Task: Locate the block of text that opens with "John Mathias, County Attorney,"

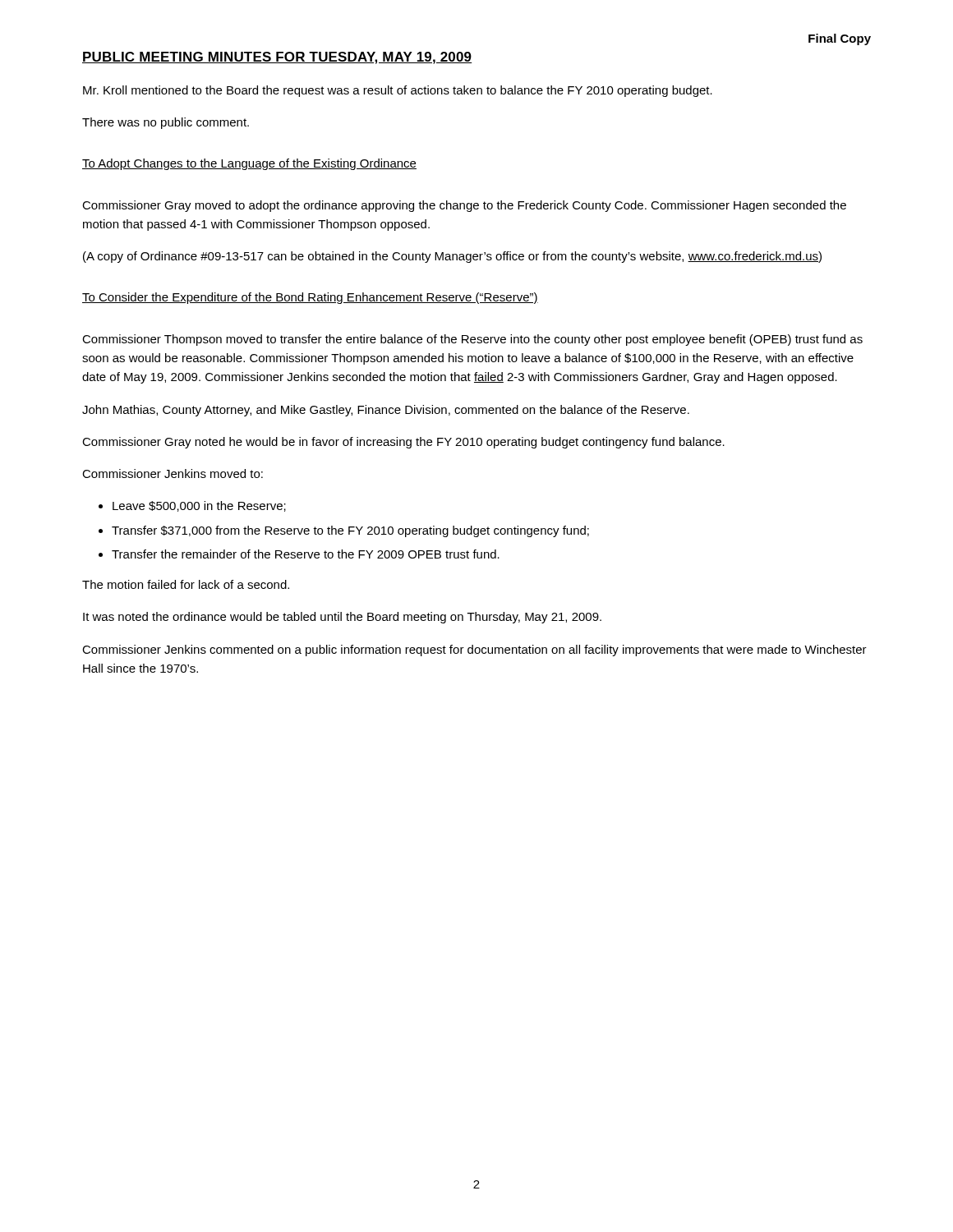Action: coord(386,409)
